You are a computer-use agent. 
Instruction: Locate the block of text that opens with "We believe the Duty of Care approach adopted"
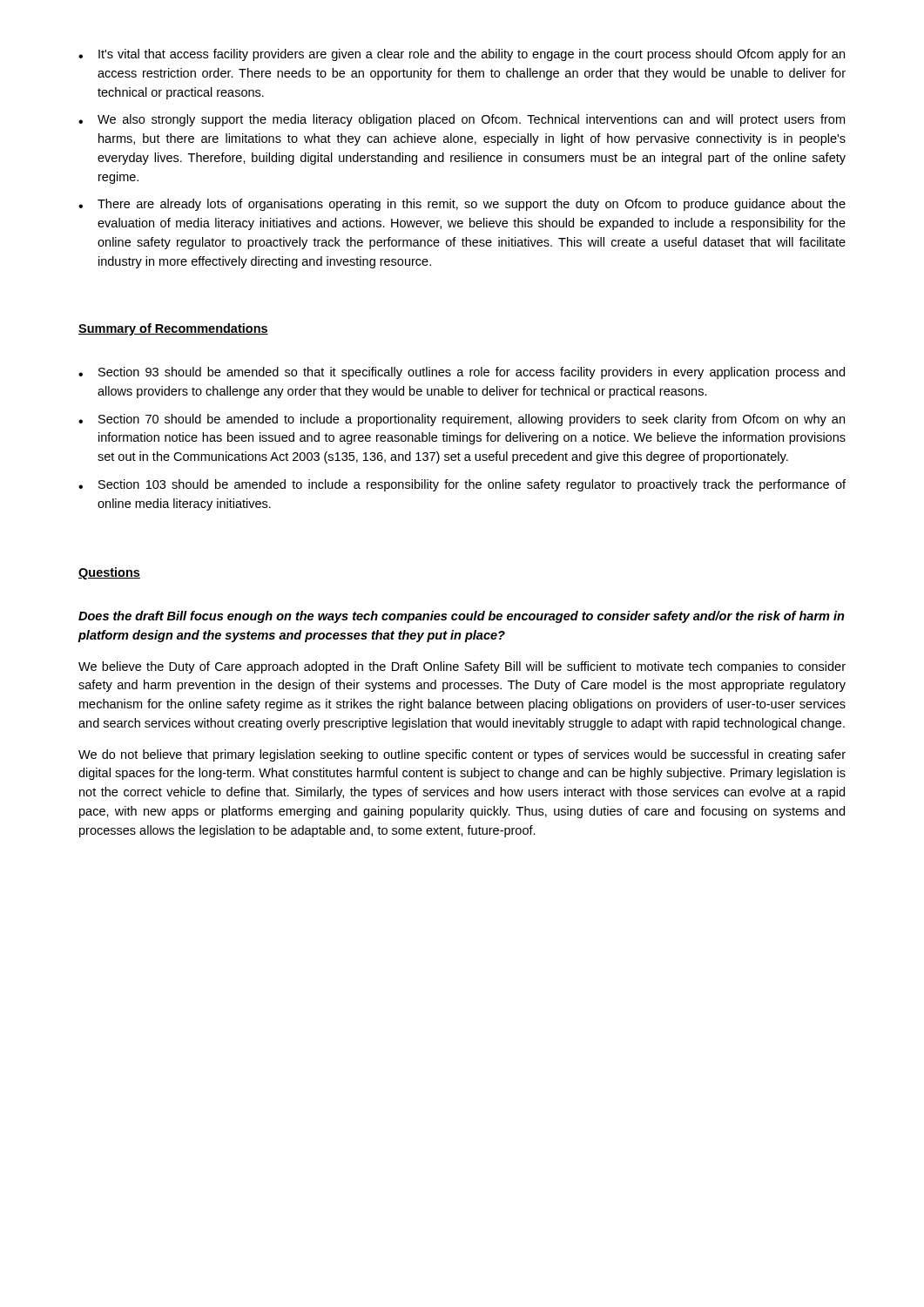pyautogui.click(x=462, y=695)
